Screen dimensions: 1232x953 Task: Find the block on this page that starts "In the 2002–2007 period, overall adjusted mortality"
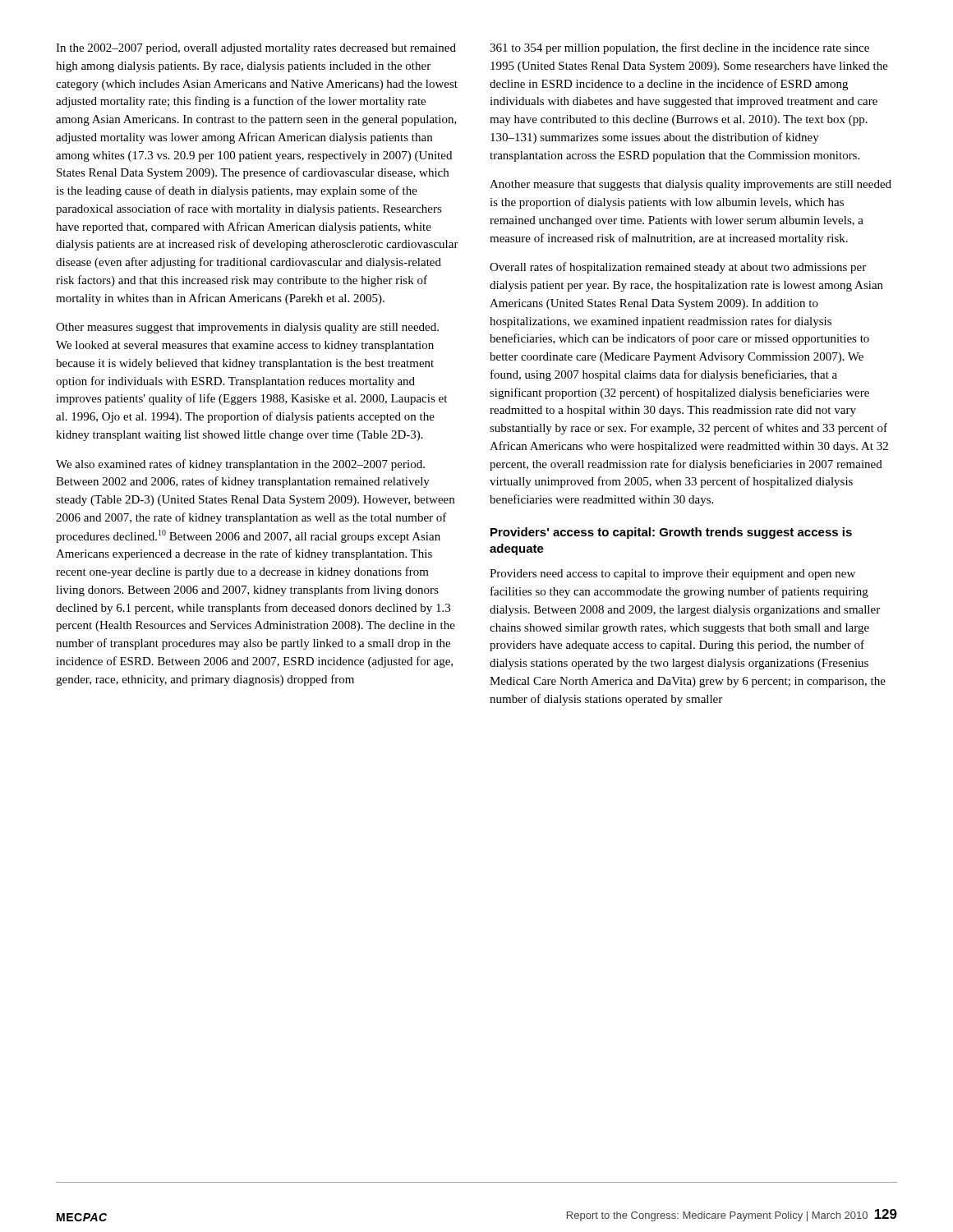tap(257, 173)
